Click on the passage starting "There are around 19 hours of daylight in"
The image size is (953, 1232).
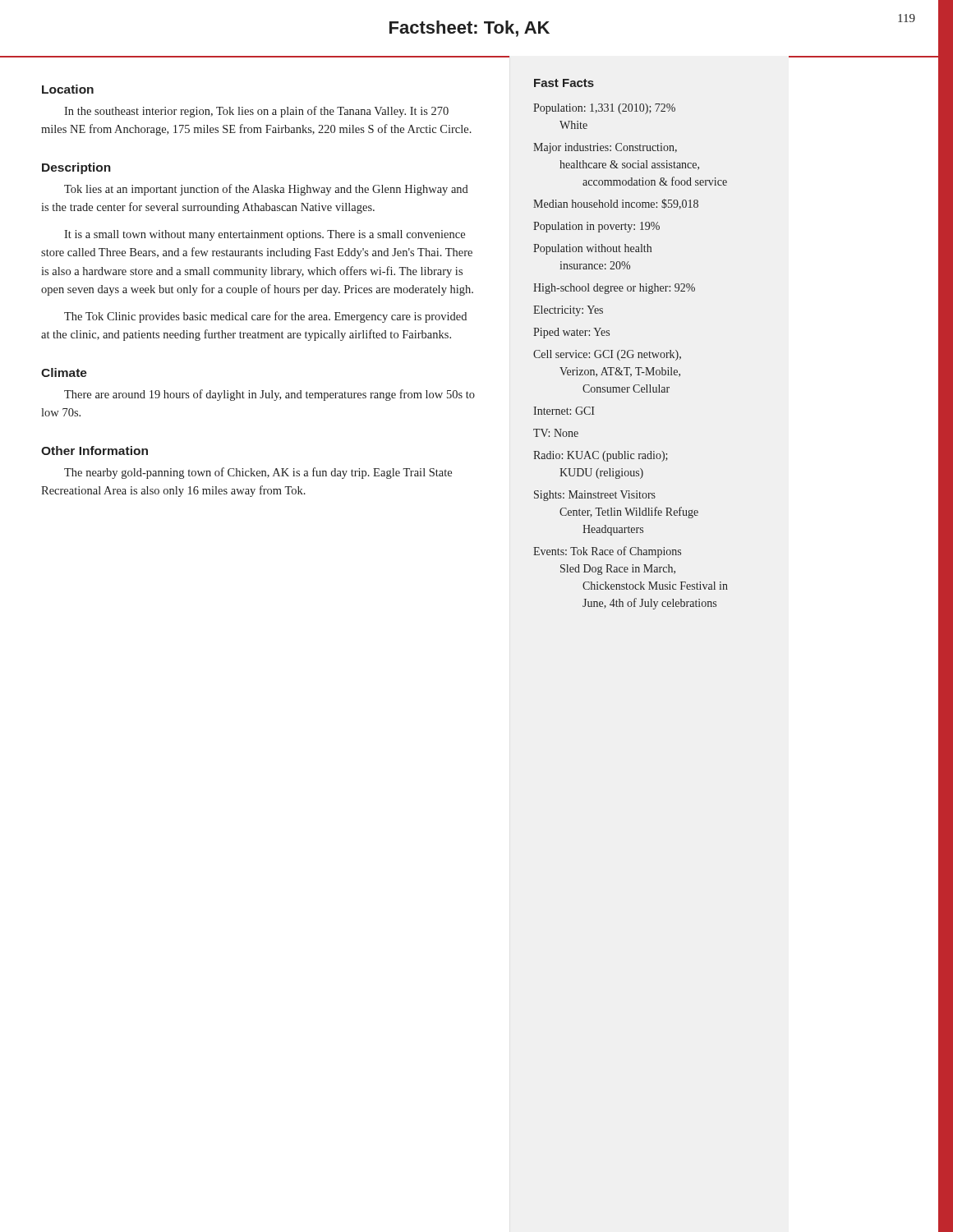(x=259, y=403)
